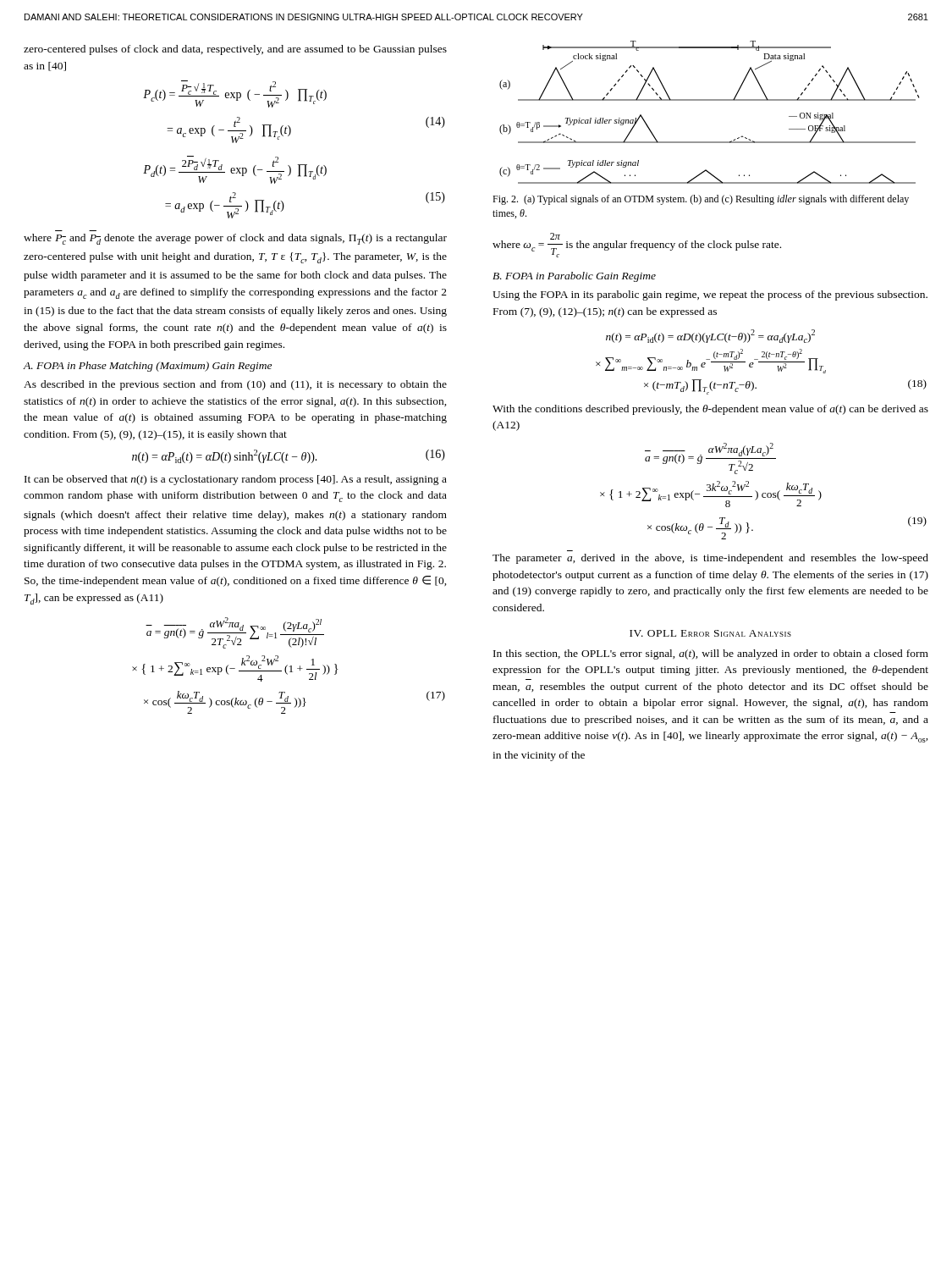
Task: Point to the passage starting "where ωc = 2πTc is"
Action: point(710,245)
